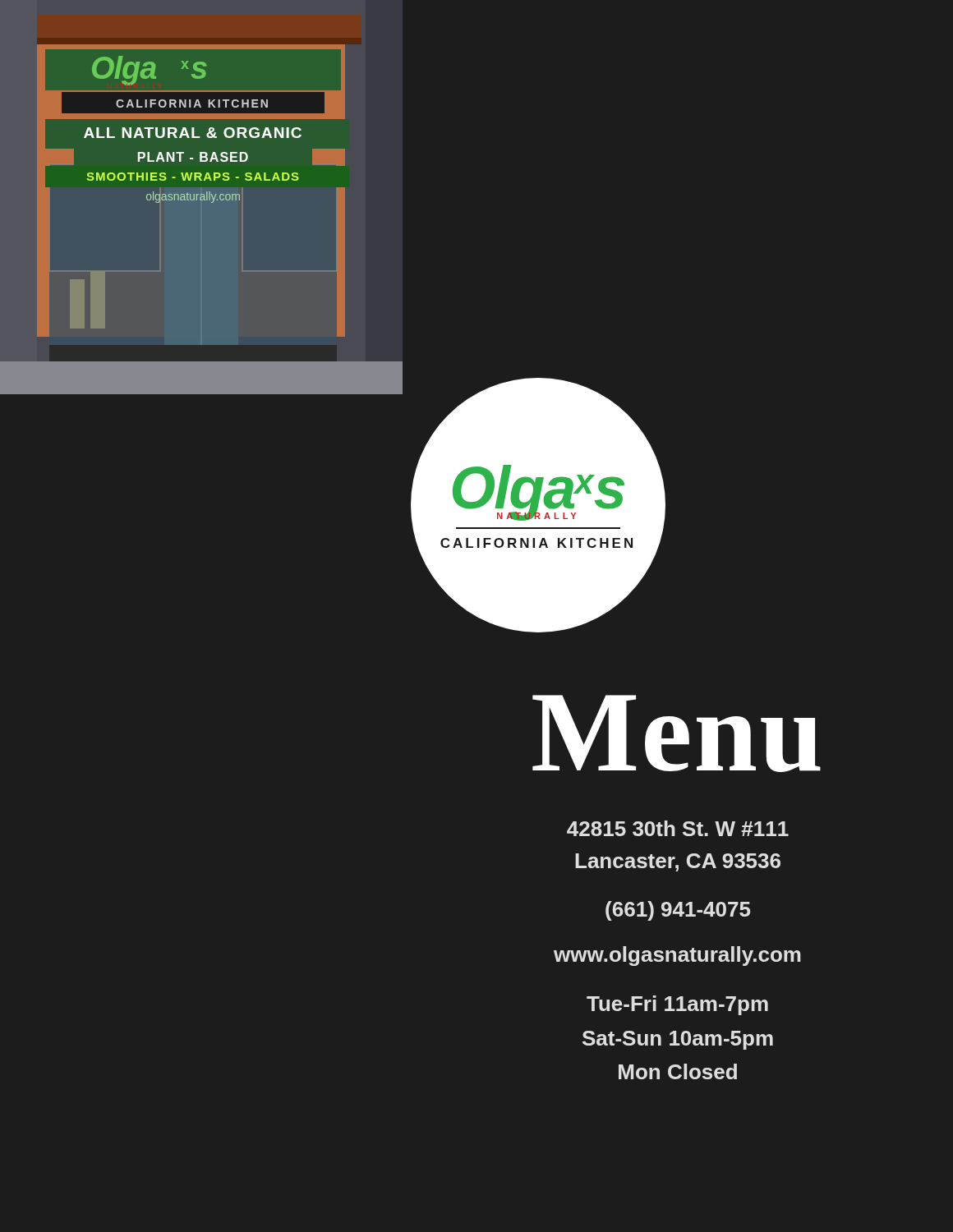This screenshot has width=953, height=1232.
Task: Select the title
Action: tap(678, 731)
